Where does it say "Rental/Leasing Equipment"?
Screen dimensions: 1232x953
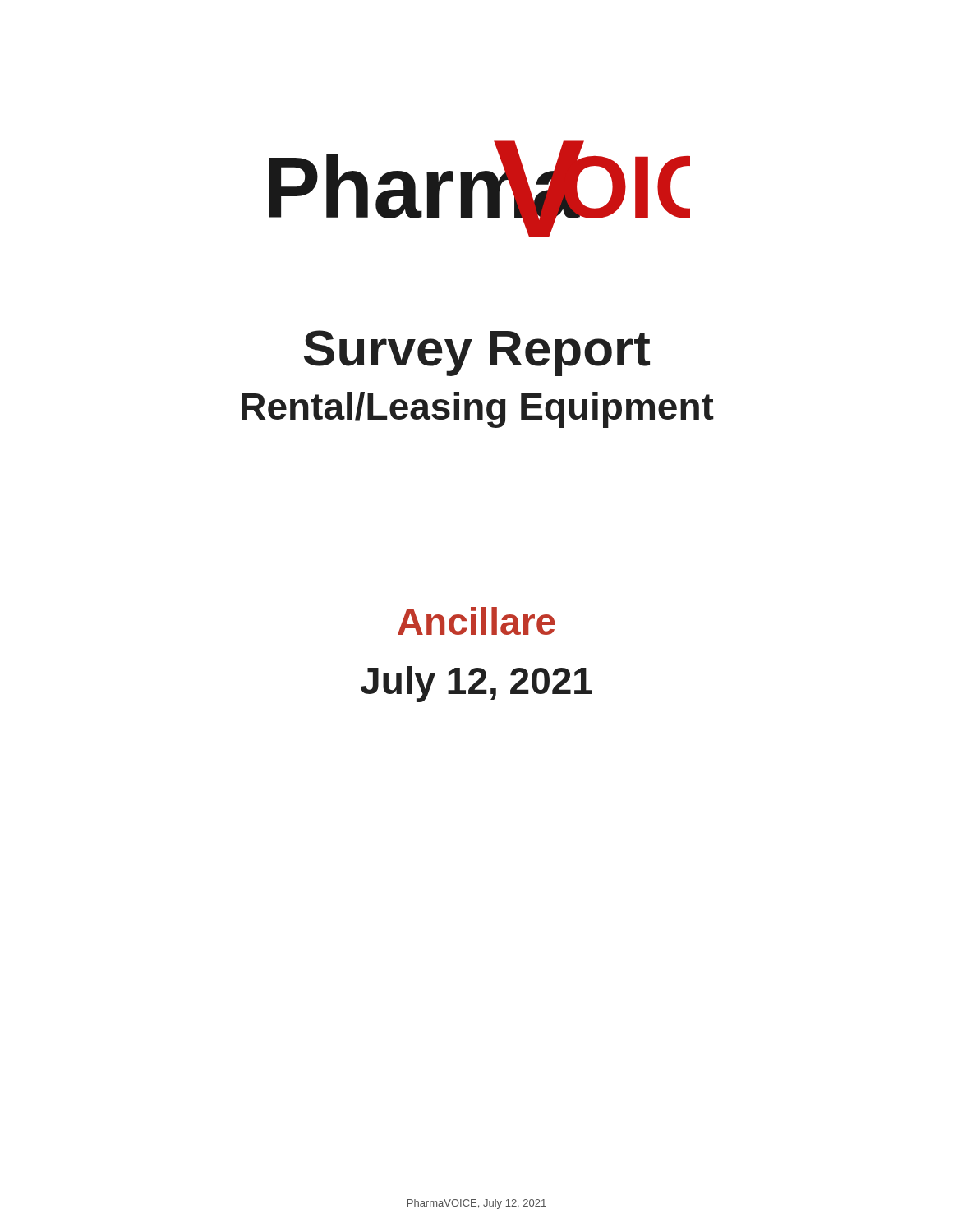(476, 407)
